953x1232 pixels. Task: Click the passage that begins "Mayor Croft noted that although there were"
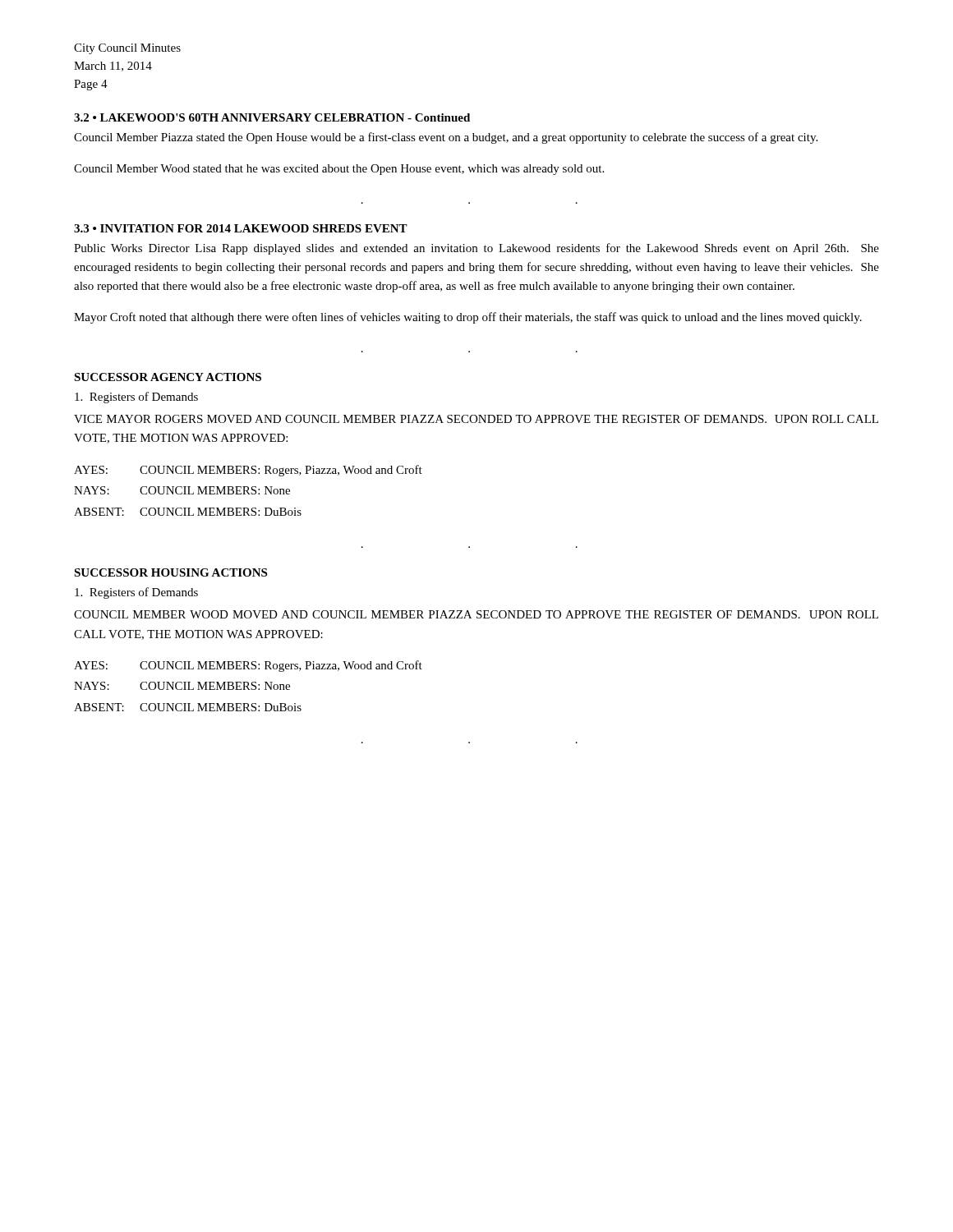tap(468, 317)
